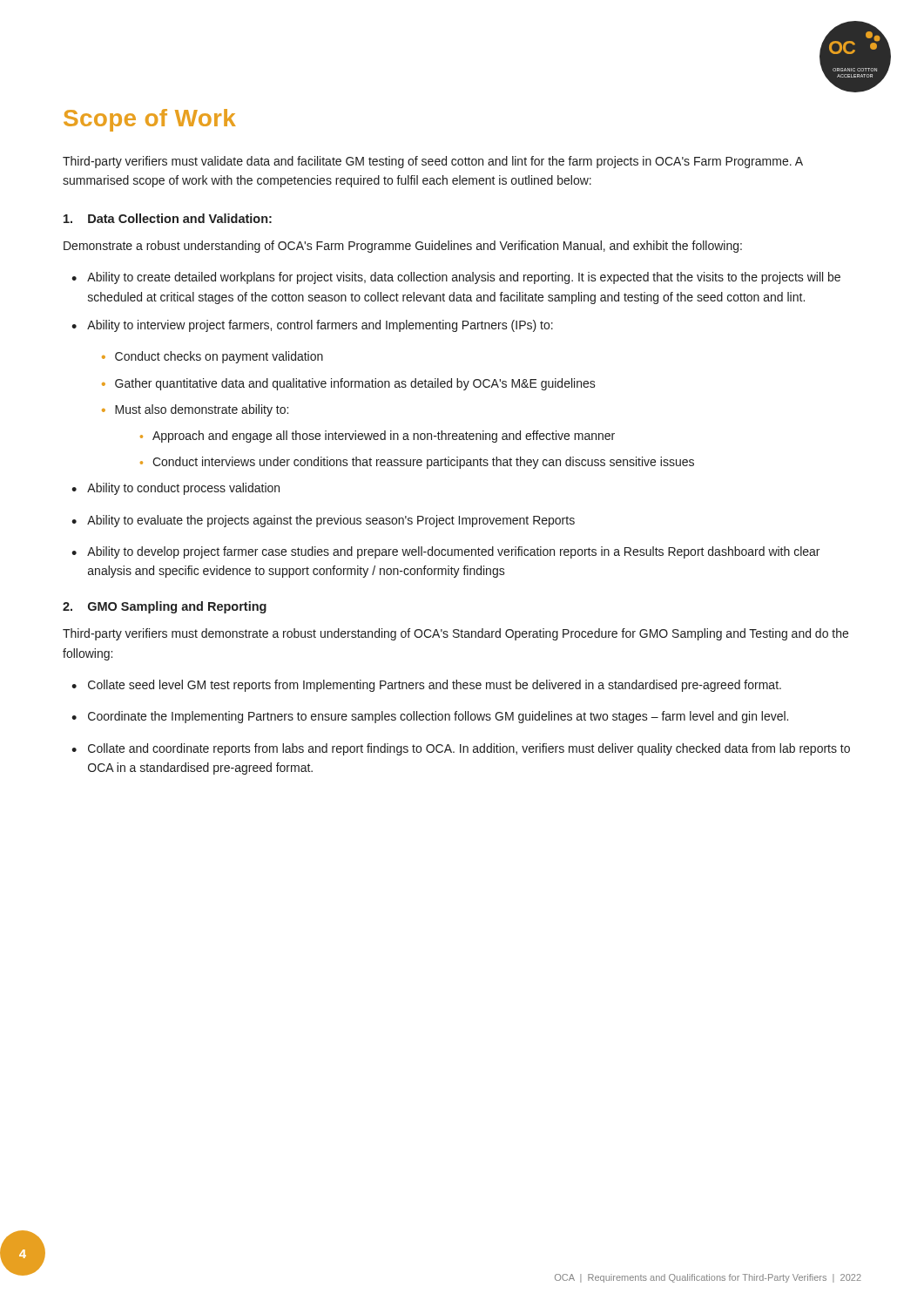Click on the passage starting "Third-party verifiers must validate data and facilitate"
This screenshot has width=924, height=1307.
tap(433, 171)
